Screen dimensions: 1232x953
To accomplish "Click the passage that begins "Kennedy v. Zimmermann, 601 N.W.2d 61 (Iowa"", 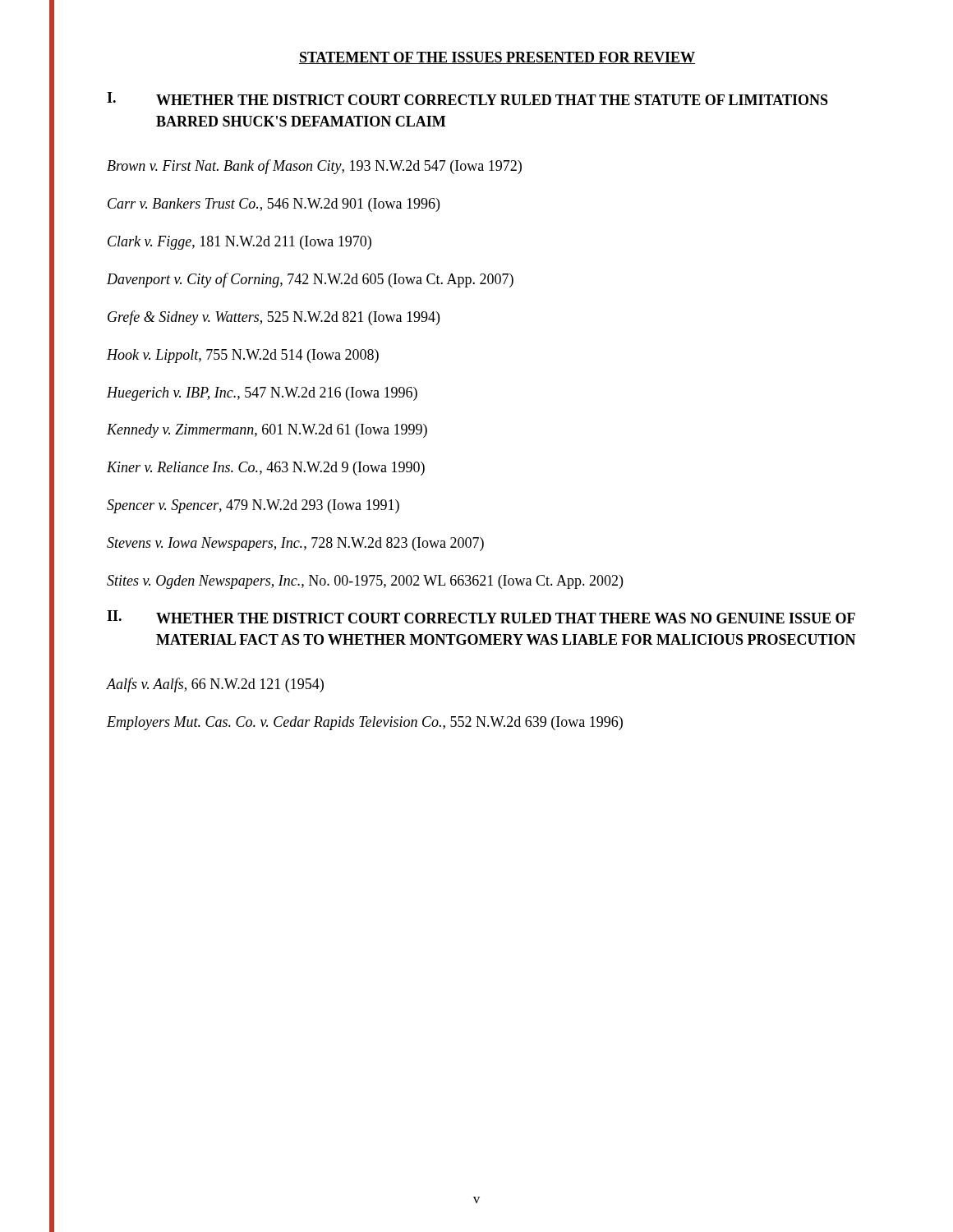I will coord(267,430).
